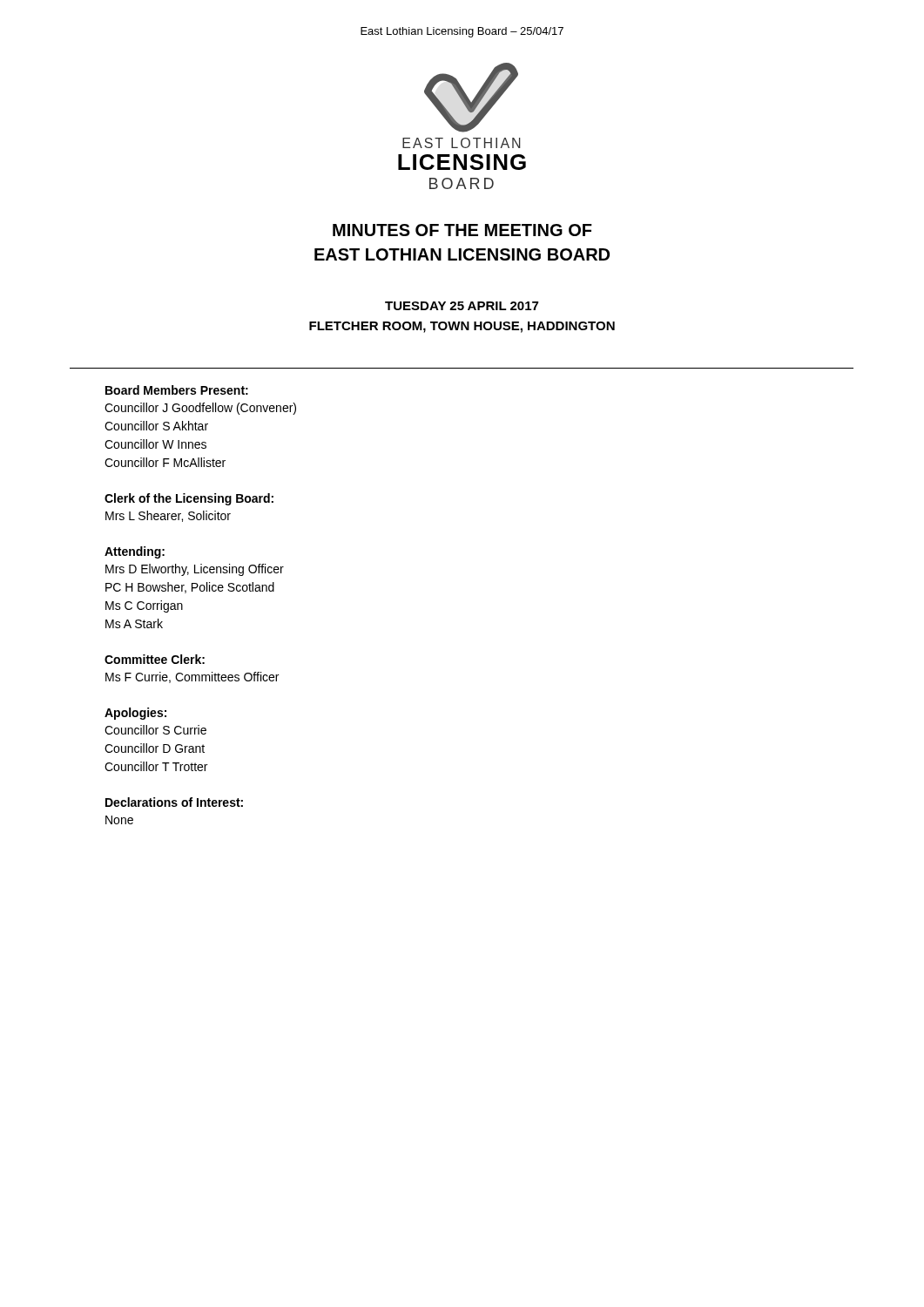
Task: Locate the block of text that opens with "Attending: Mrs D"
Action: (135, 552)
